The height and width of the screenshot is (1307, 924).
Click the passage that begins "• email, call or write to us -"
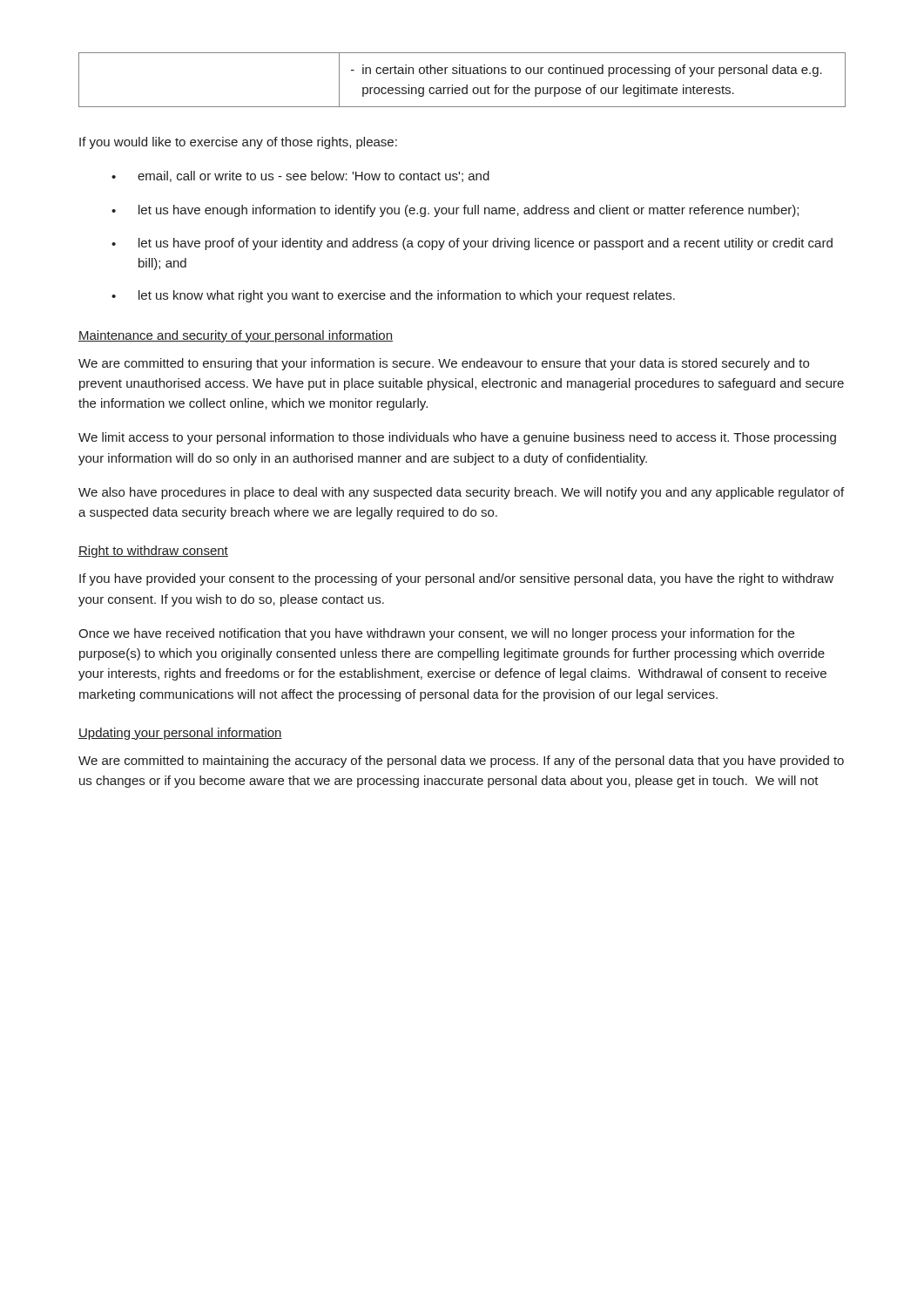(x=462, y=176)
